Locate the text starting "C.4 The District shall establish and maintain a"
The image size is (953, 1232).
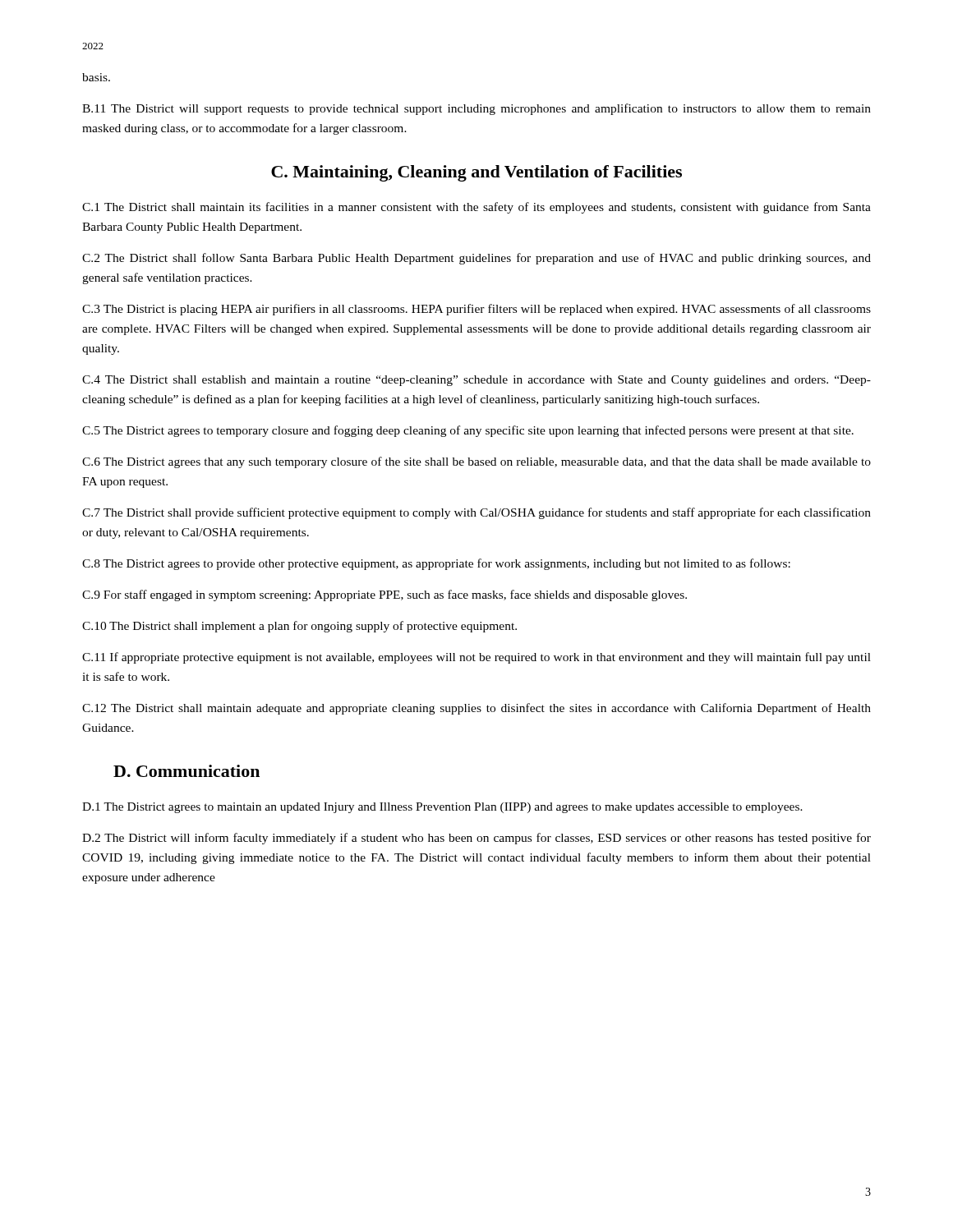coord(476,389)
